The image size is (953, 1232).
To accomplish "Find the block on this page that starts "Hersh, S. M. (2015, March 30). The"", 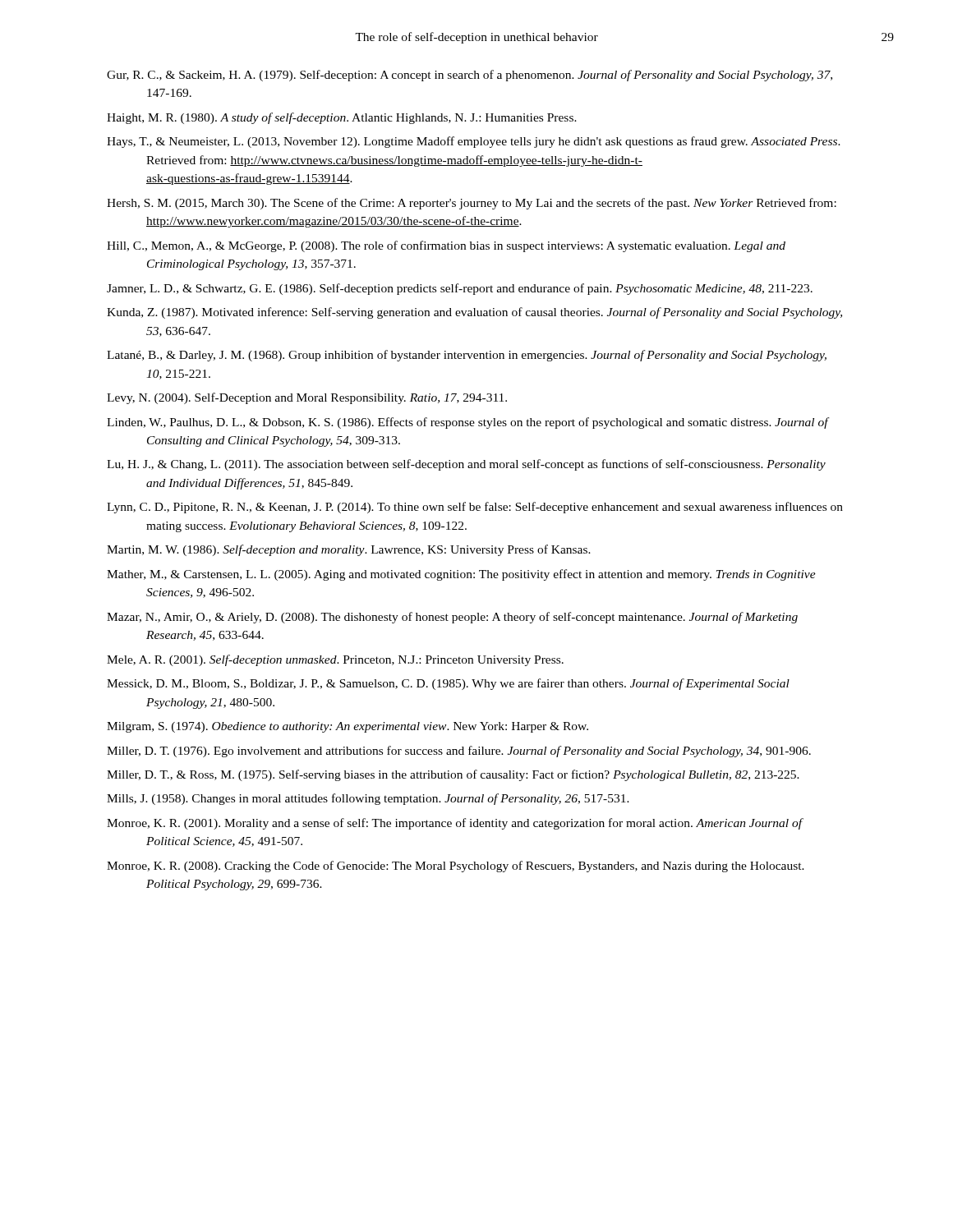I will click(x=472, y=212).
